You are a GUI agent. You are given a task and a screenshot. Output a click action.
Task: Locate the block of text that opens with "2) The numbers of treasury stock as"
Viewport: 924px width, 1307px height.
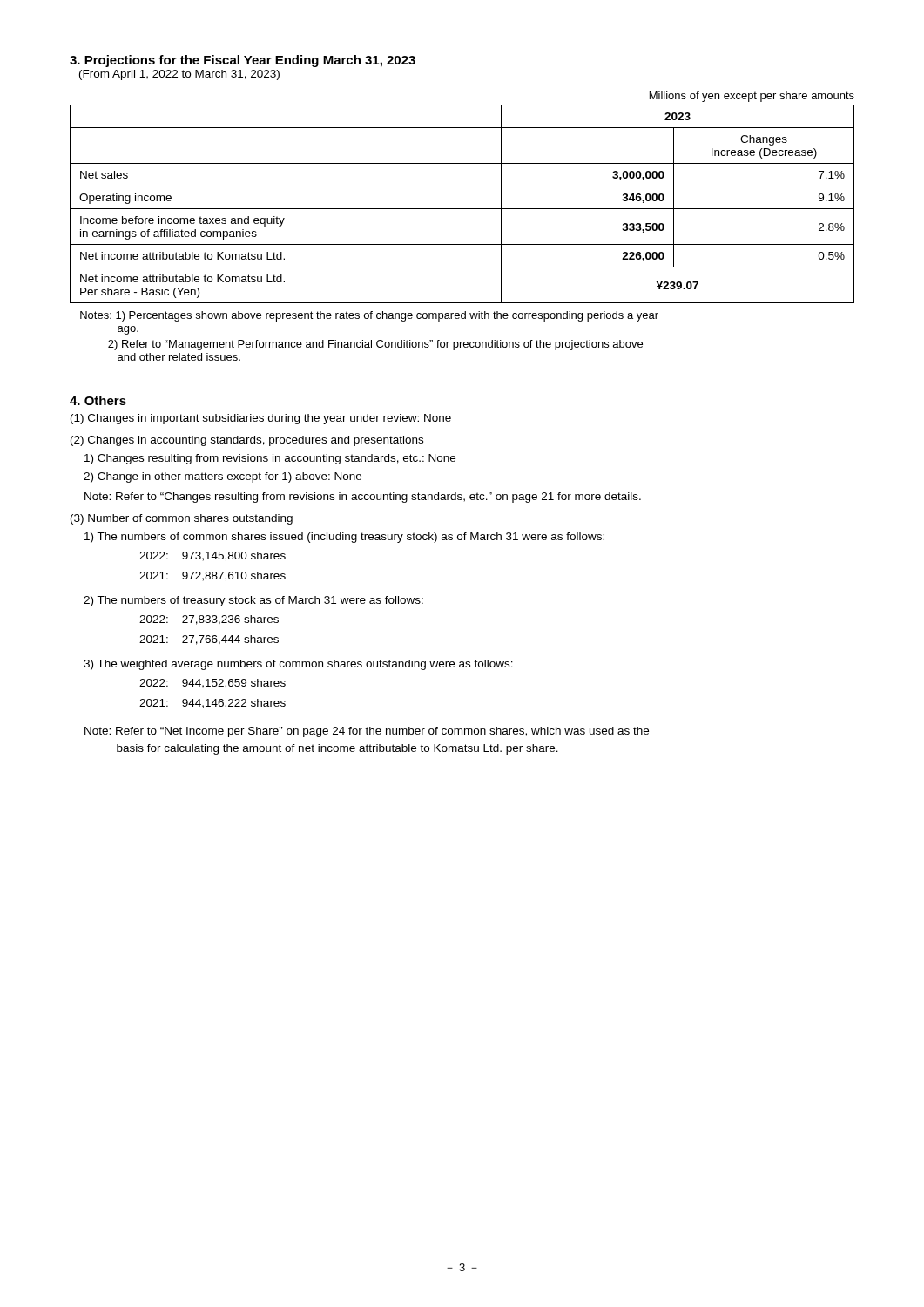tap(254, 600)
